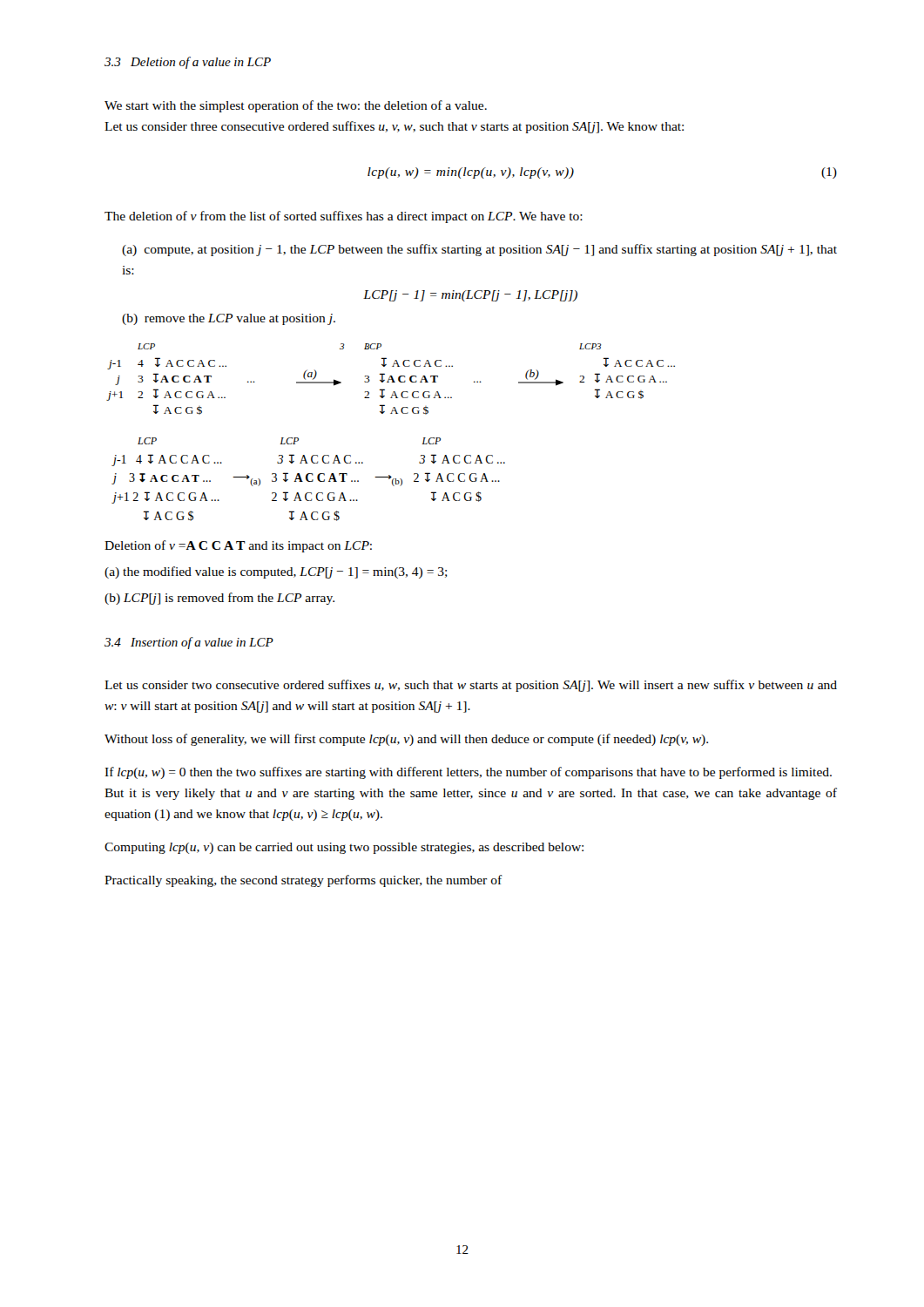Point to the block beginning "Deletion of v =A C C A"
Screen dimensions: 1307x924
tap(239, 545)
